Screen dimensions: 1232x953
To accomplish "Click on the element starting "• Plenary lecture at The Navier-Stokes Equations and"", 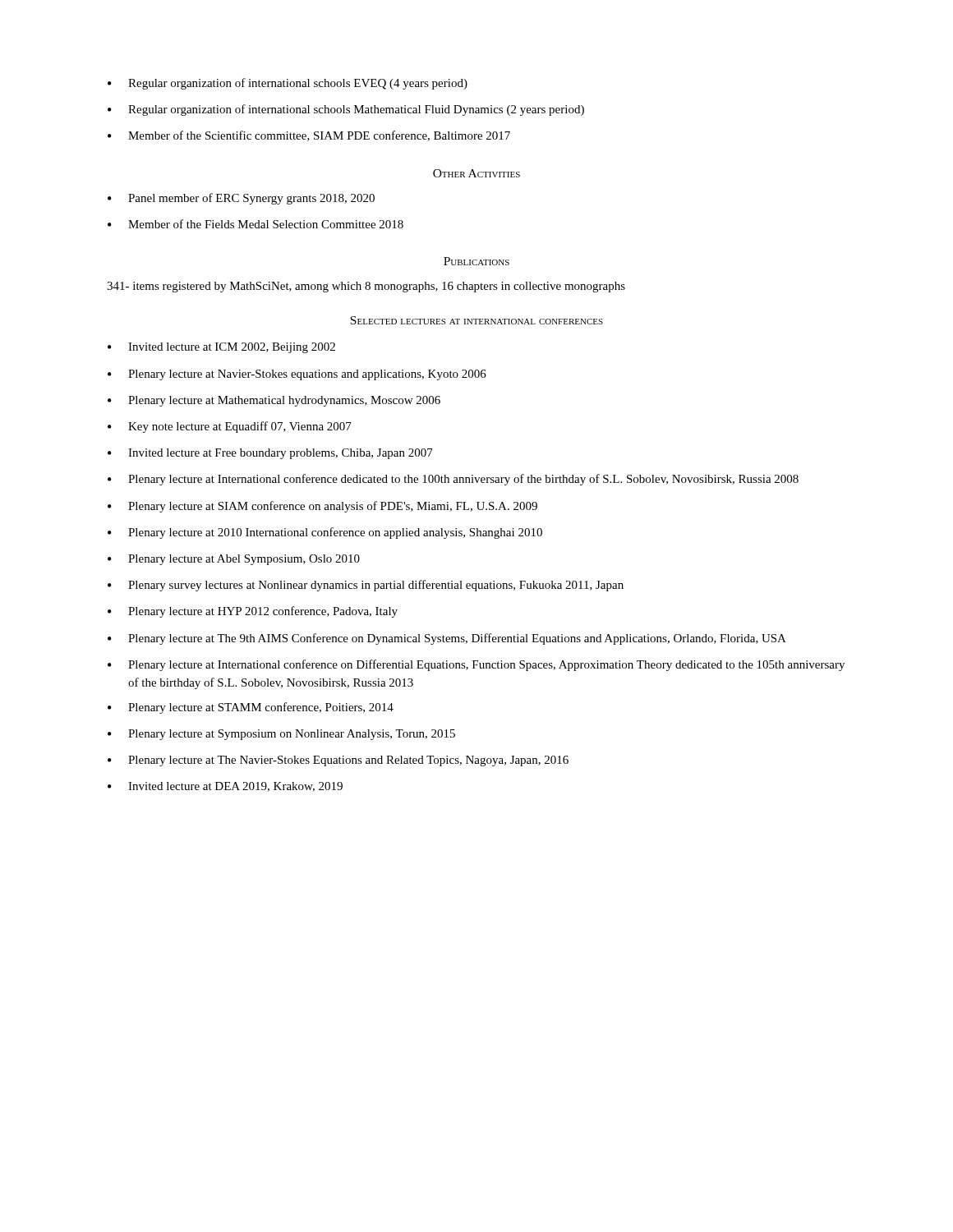I will (x=476, y=761).
